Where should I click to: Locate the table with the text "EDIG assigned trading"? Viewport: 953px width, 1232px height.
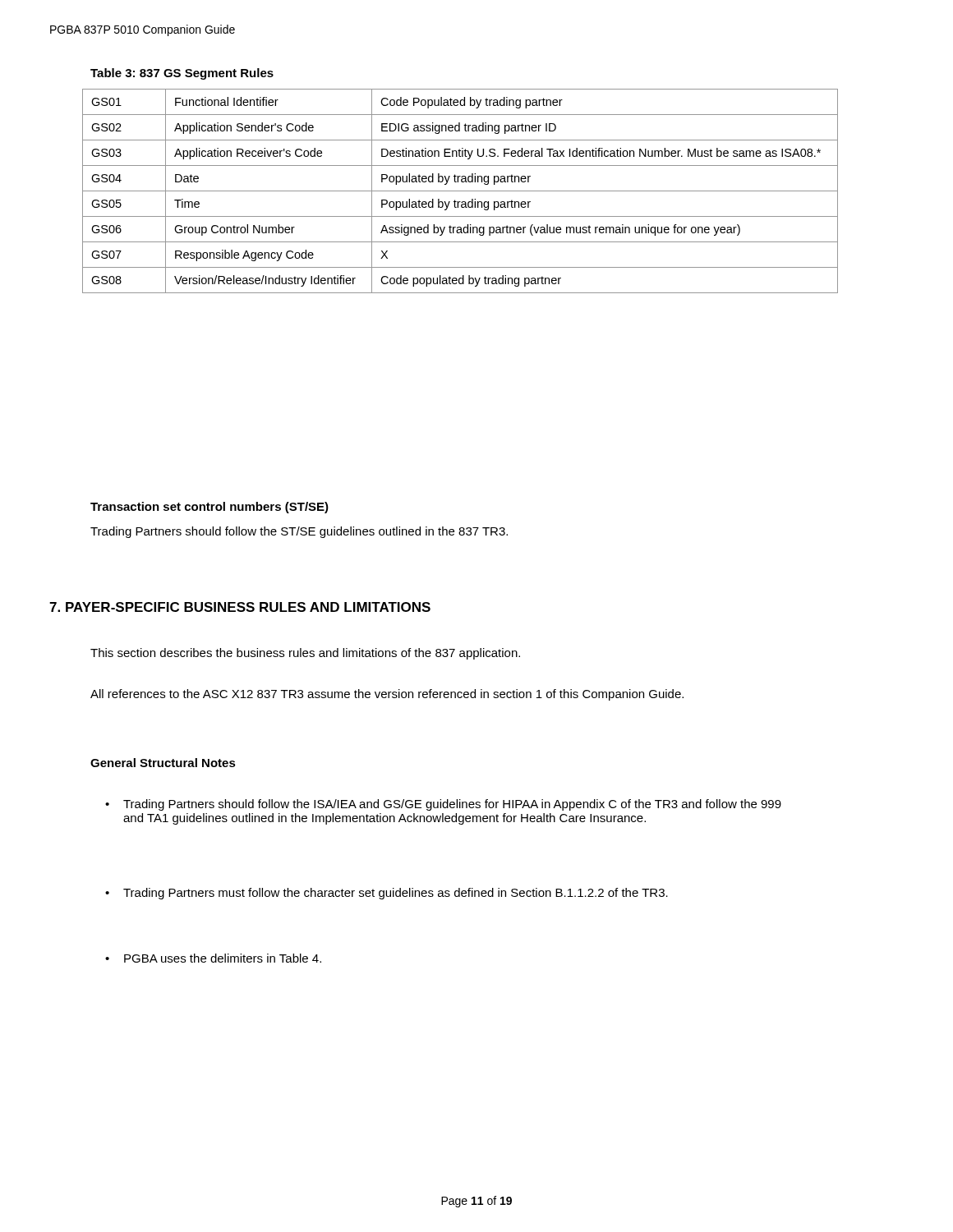[x=460, y=191]
